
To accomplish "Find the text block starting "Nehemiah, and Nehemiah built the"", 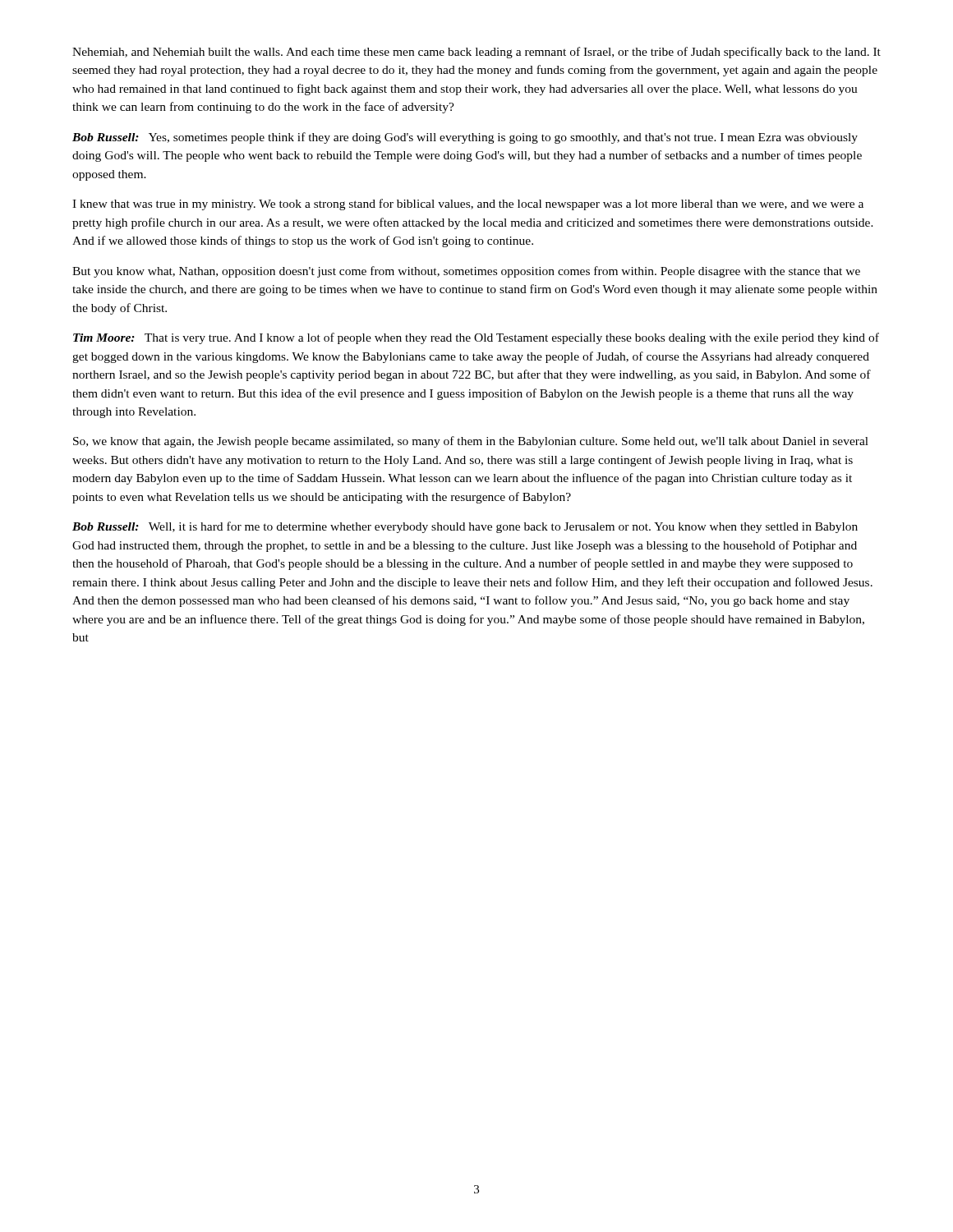I will (476, 79).
